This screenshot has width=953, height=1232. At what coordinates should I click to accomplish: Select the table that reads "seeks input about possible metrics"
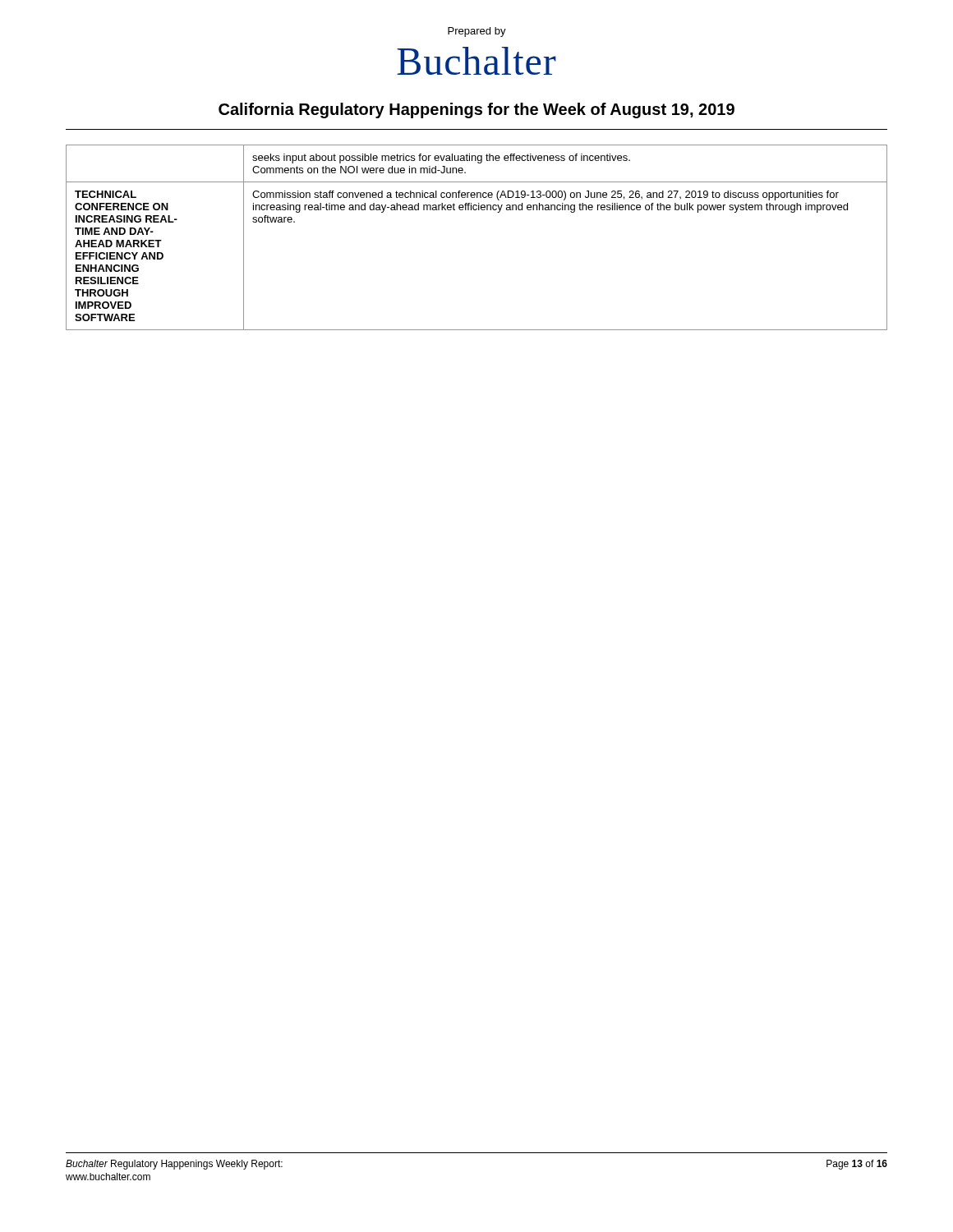476,237
